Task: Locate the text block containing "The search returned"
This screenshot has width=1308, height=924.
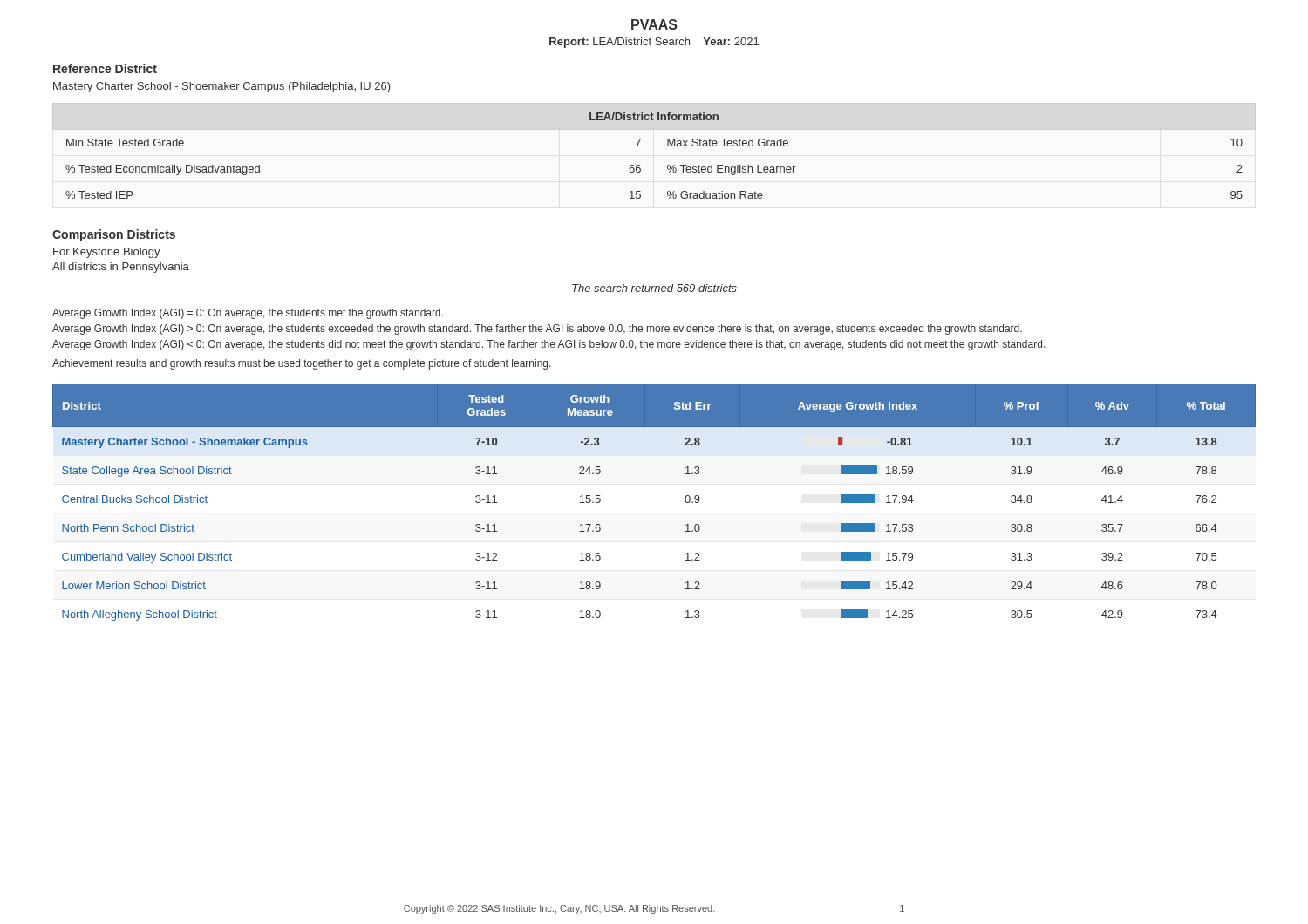Action: [654, 288]
